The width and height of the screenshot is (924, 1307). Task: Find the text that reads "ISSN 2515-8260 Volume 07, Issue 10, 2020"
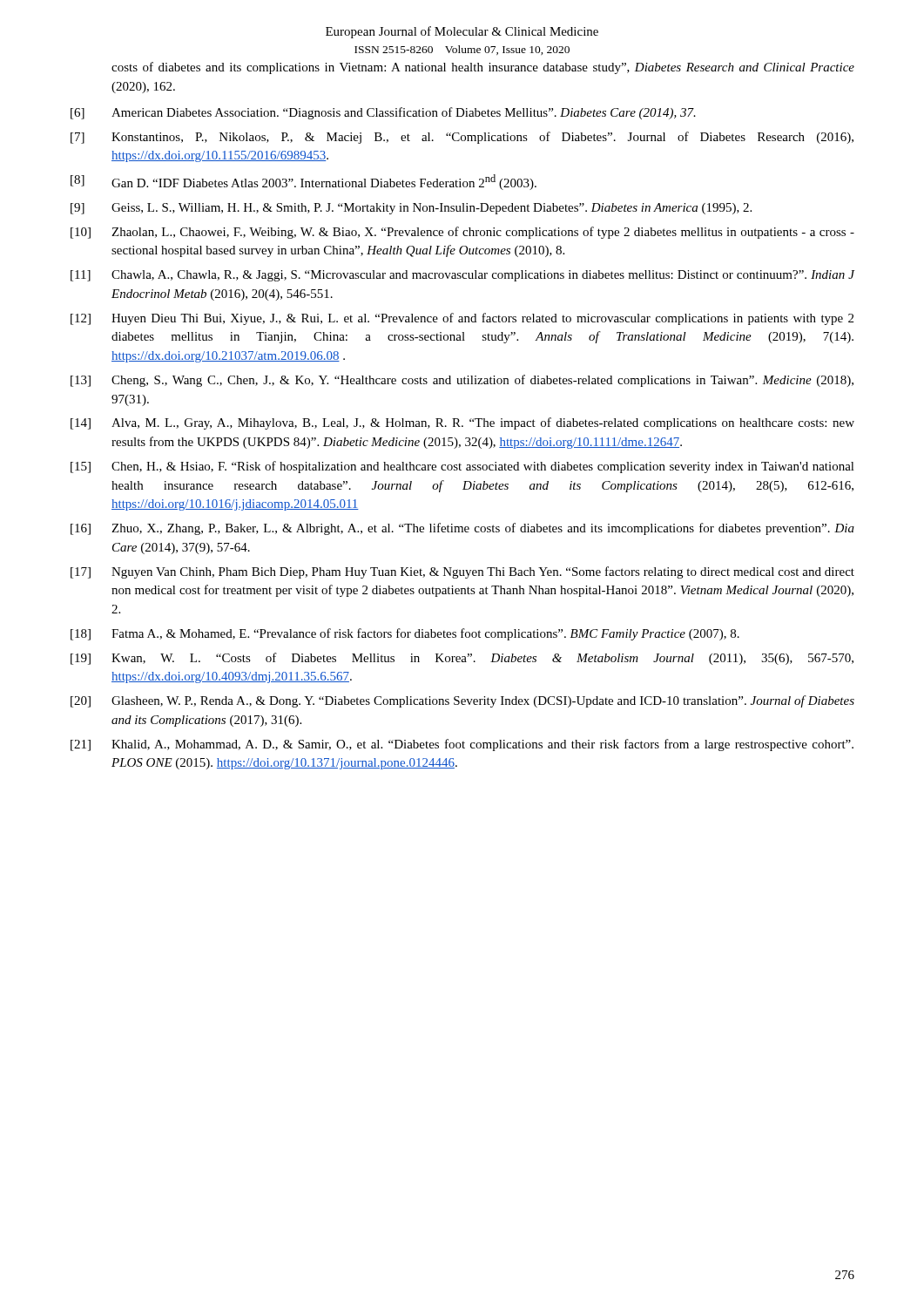462,49
